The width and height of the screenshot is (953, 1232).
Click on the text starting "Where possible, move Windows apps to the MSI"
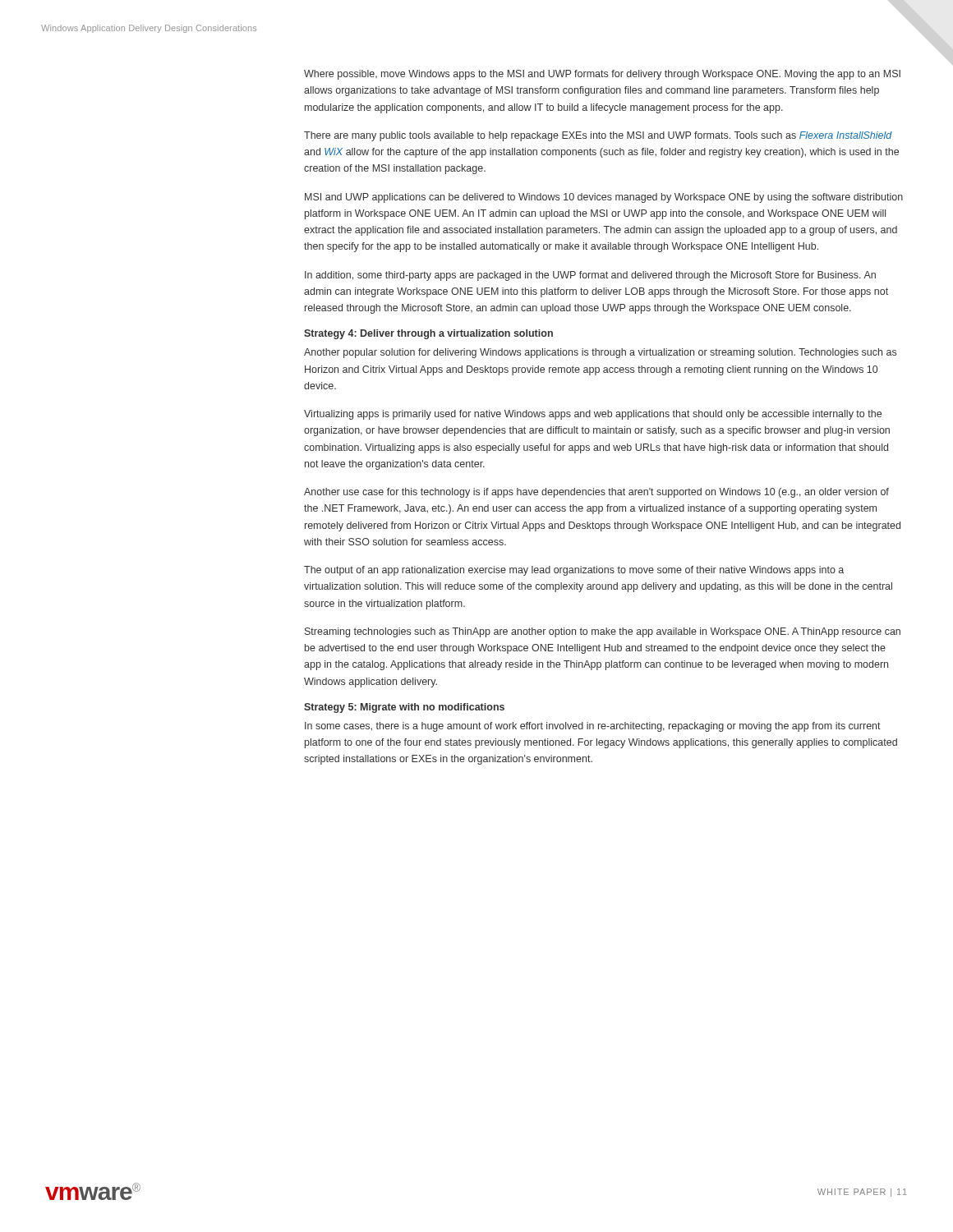point(603,91)
